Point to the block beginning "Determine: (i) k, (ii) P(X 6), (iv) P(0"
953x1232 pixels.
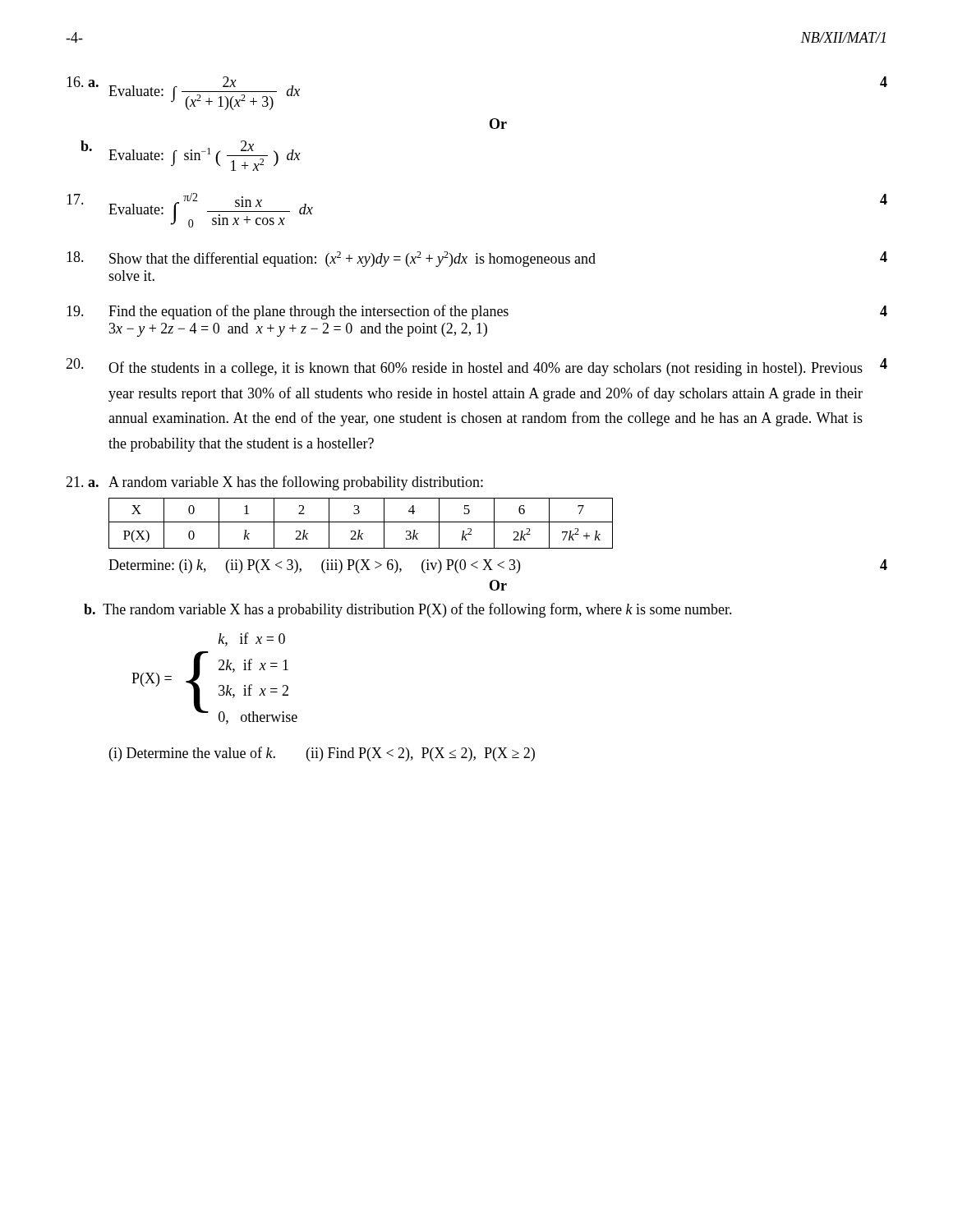498,565
